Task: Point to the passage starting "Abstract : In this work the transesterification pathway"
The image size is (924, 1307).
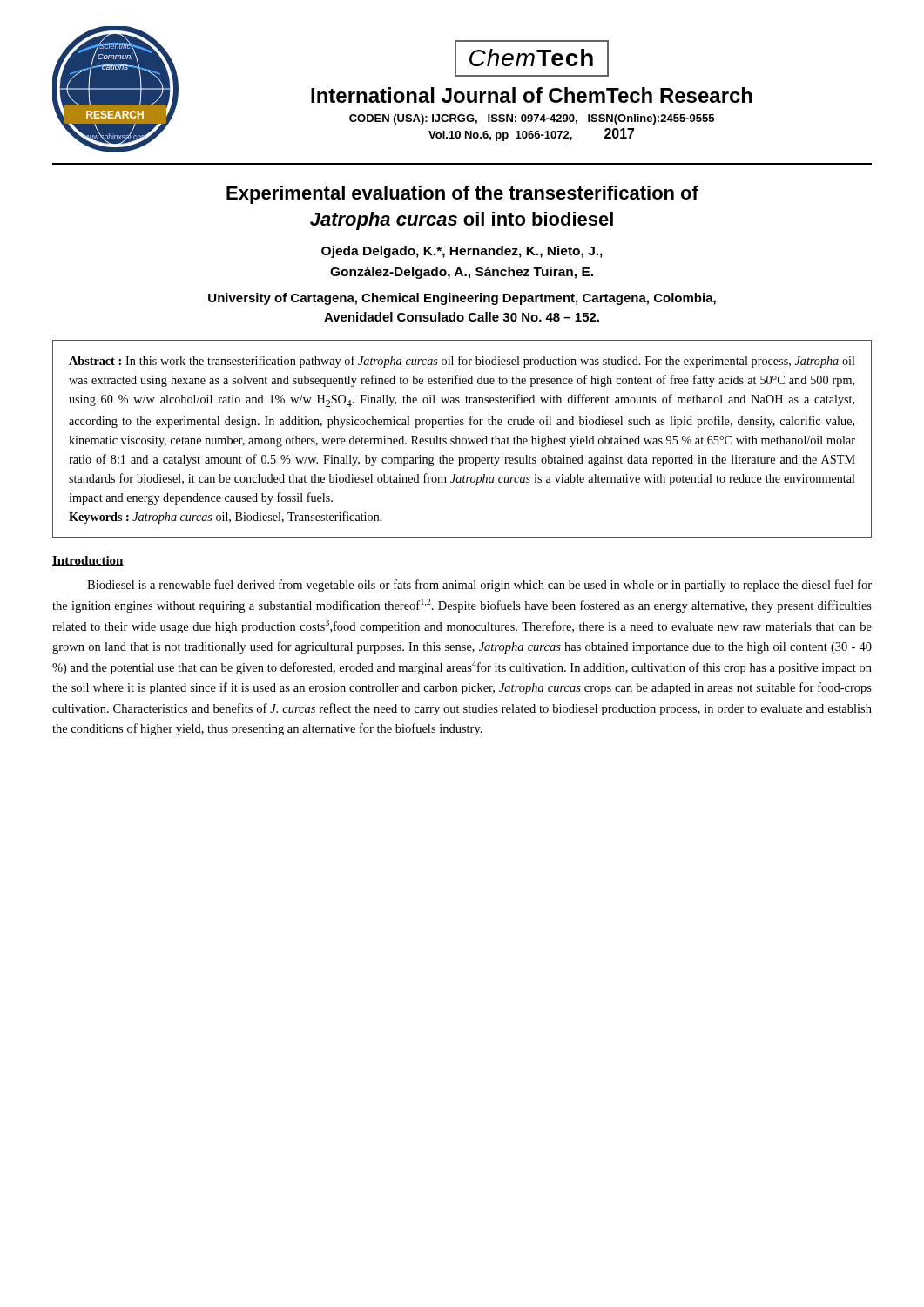Action: pos(462,439)
